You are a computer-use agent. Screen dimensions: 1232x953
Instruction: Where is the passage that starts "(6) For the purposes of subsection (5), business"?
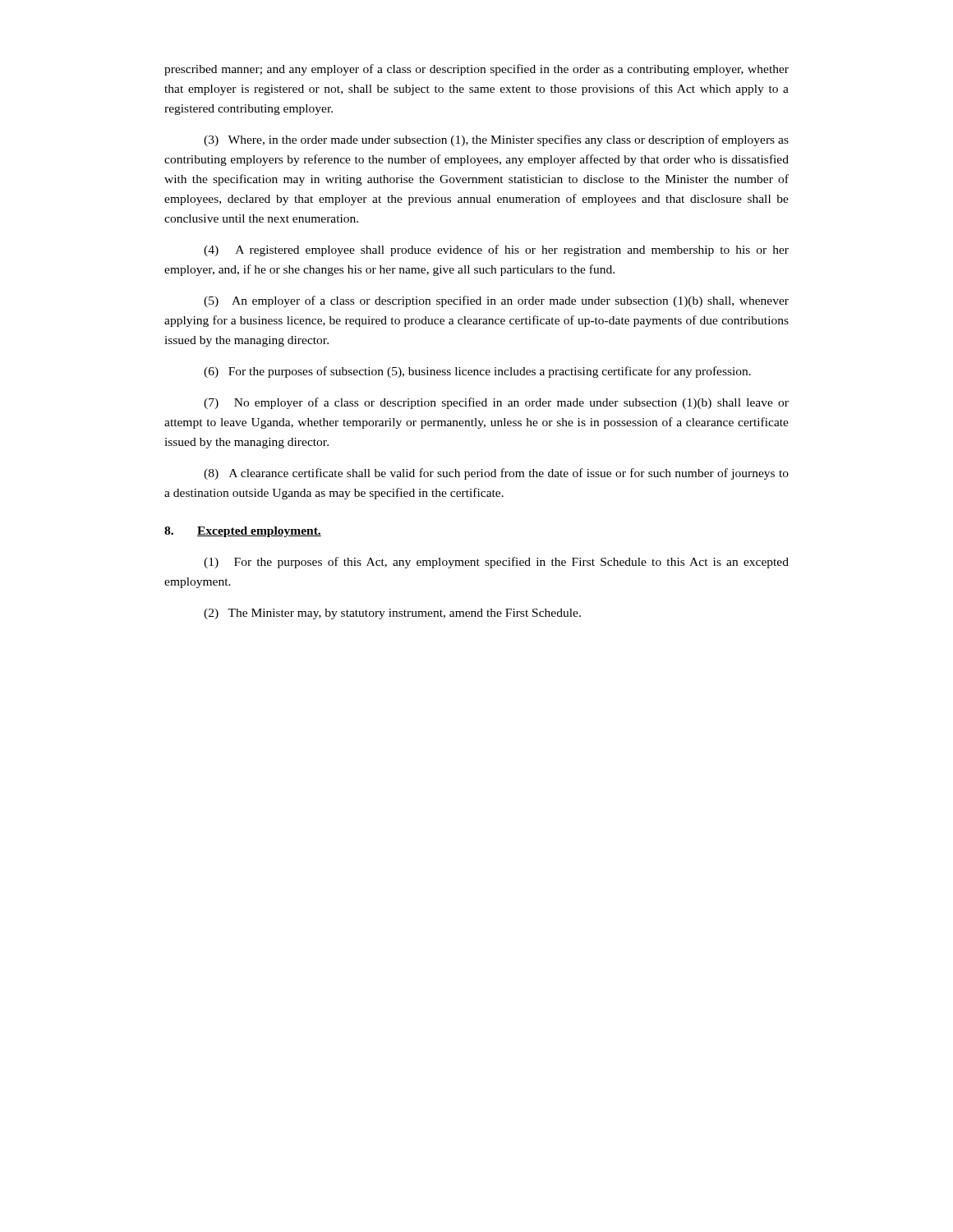[x=476, y=371]
